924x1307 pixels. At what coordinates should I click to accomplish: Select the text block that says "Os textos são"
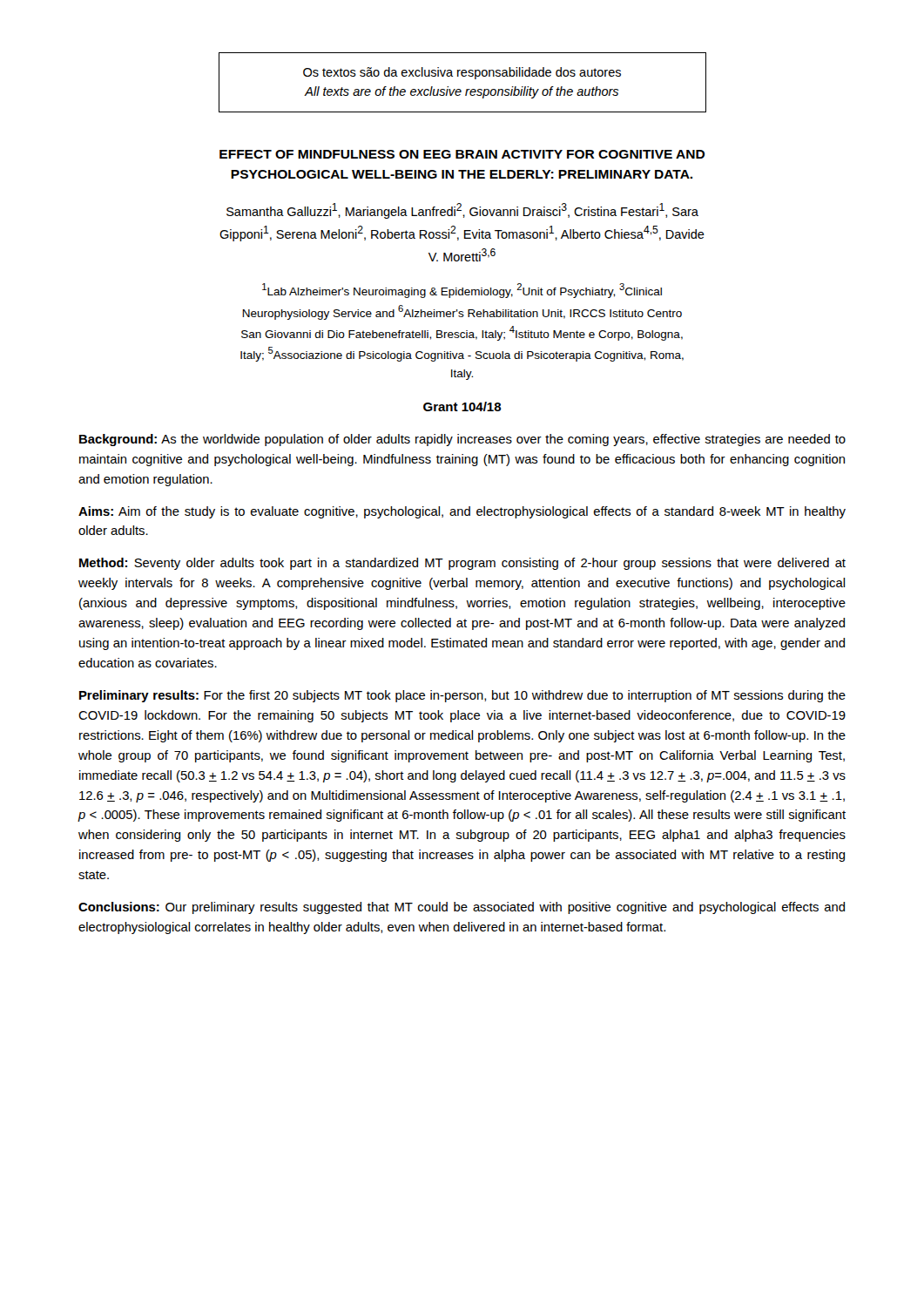462,82
